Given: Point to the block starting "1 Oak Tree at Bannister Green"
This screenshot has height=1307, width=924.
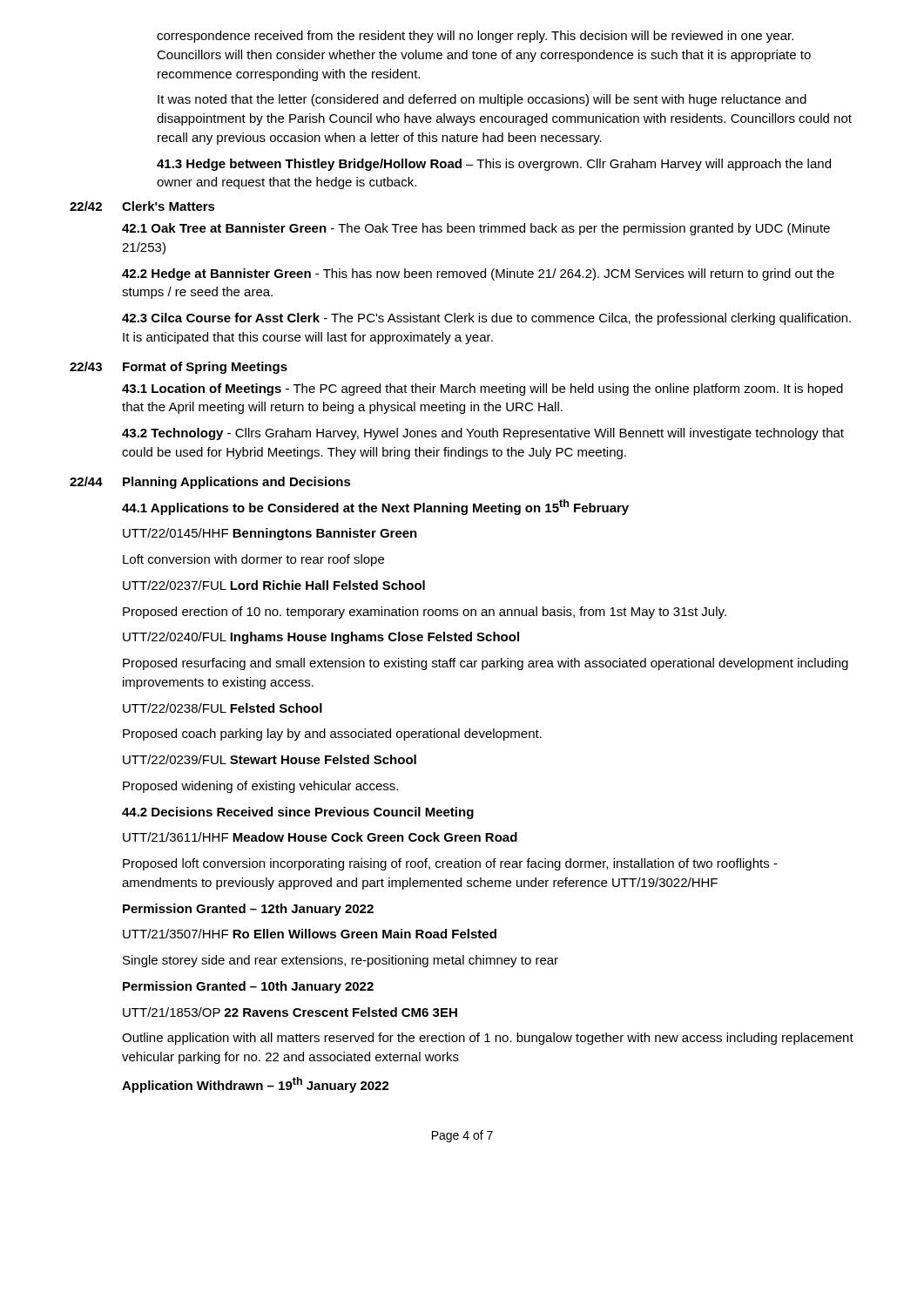Looking at the screenshot, I should 488,238.
